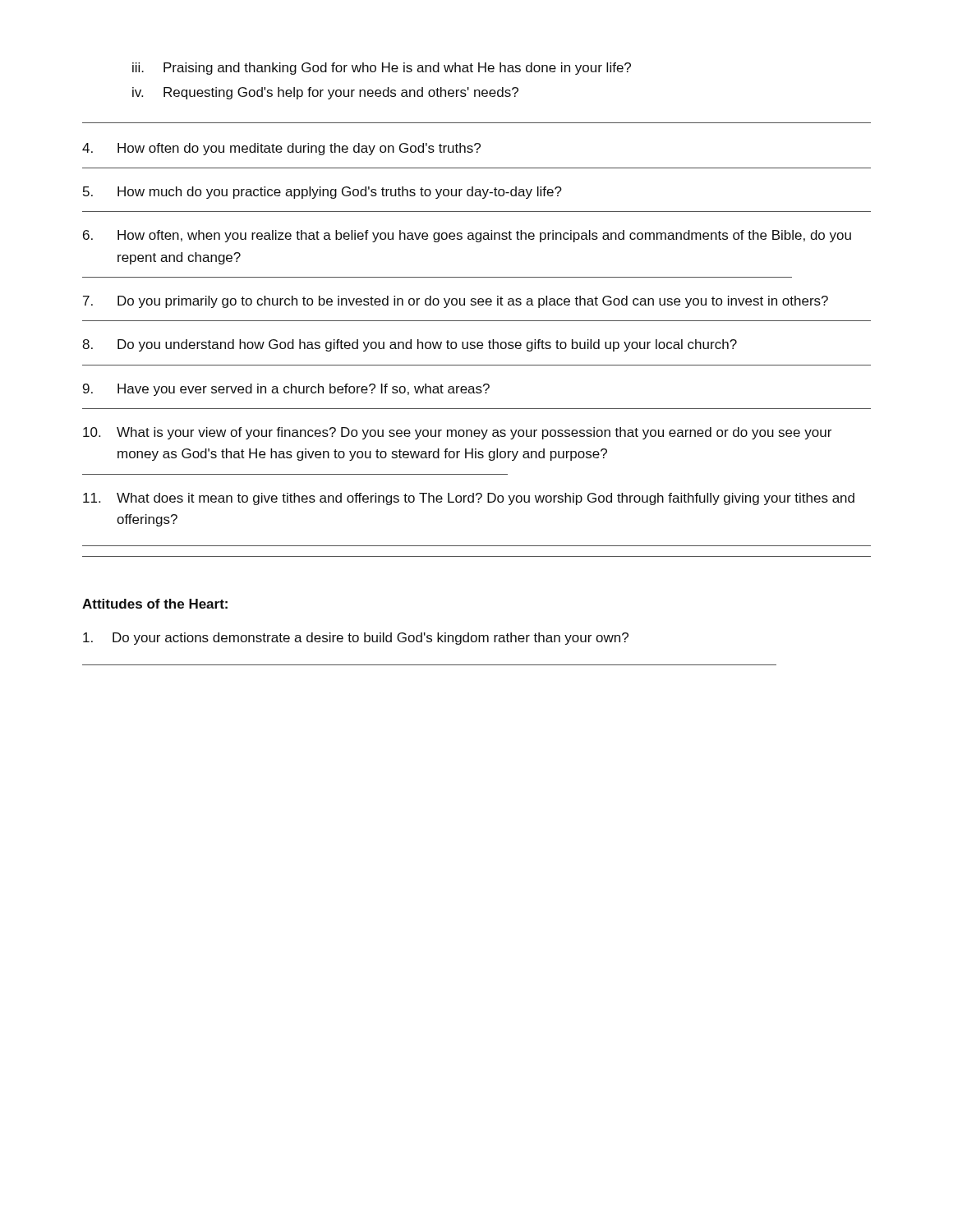Select the block starting "Do your actions demonstrate a desire to"

point(476,646)
